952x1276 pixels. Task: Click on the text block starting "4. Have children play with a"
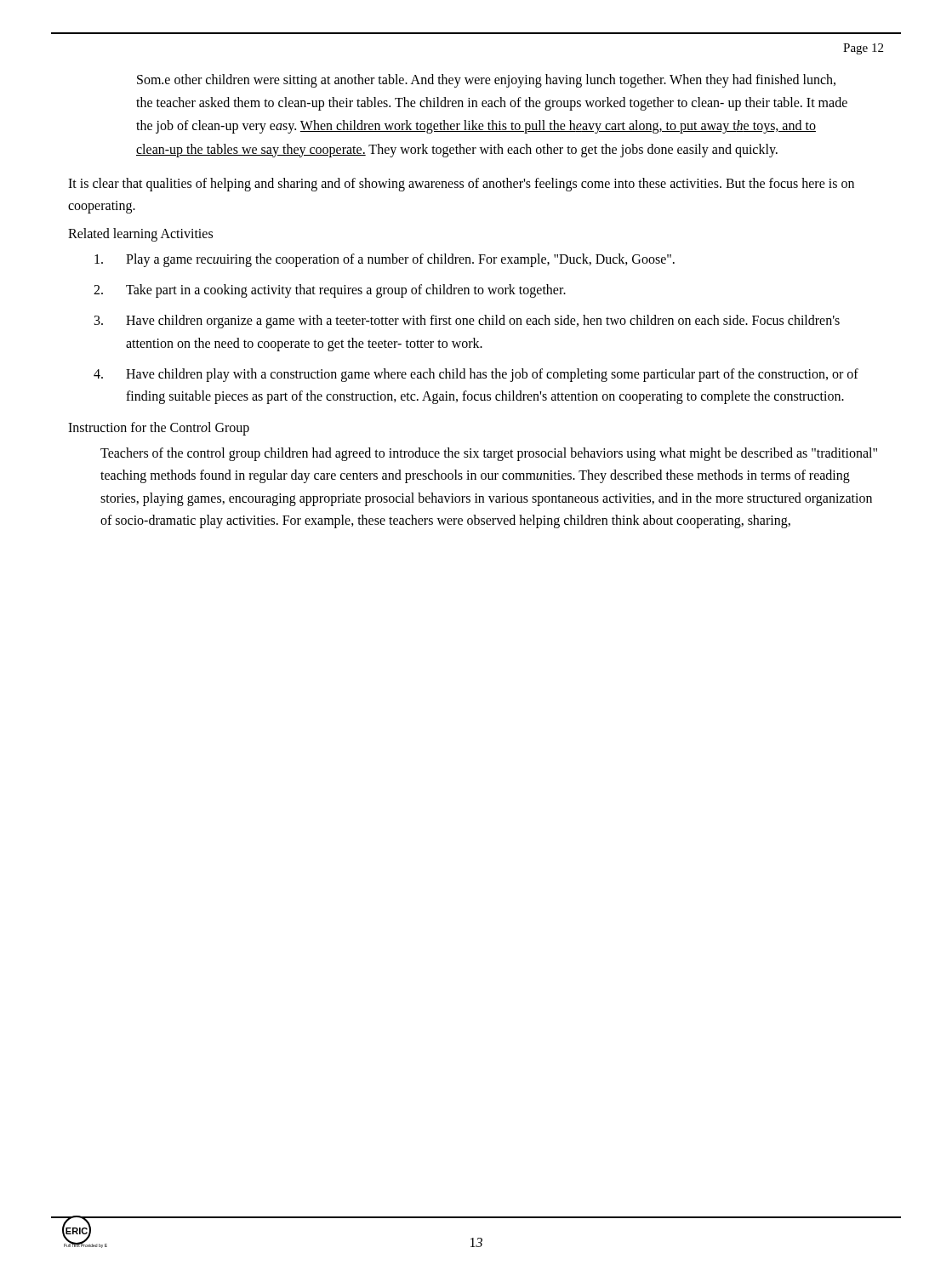480,386
